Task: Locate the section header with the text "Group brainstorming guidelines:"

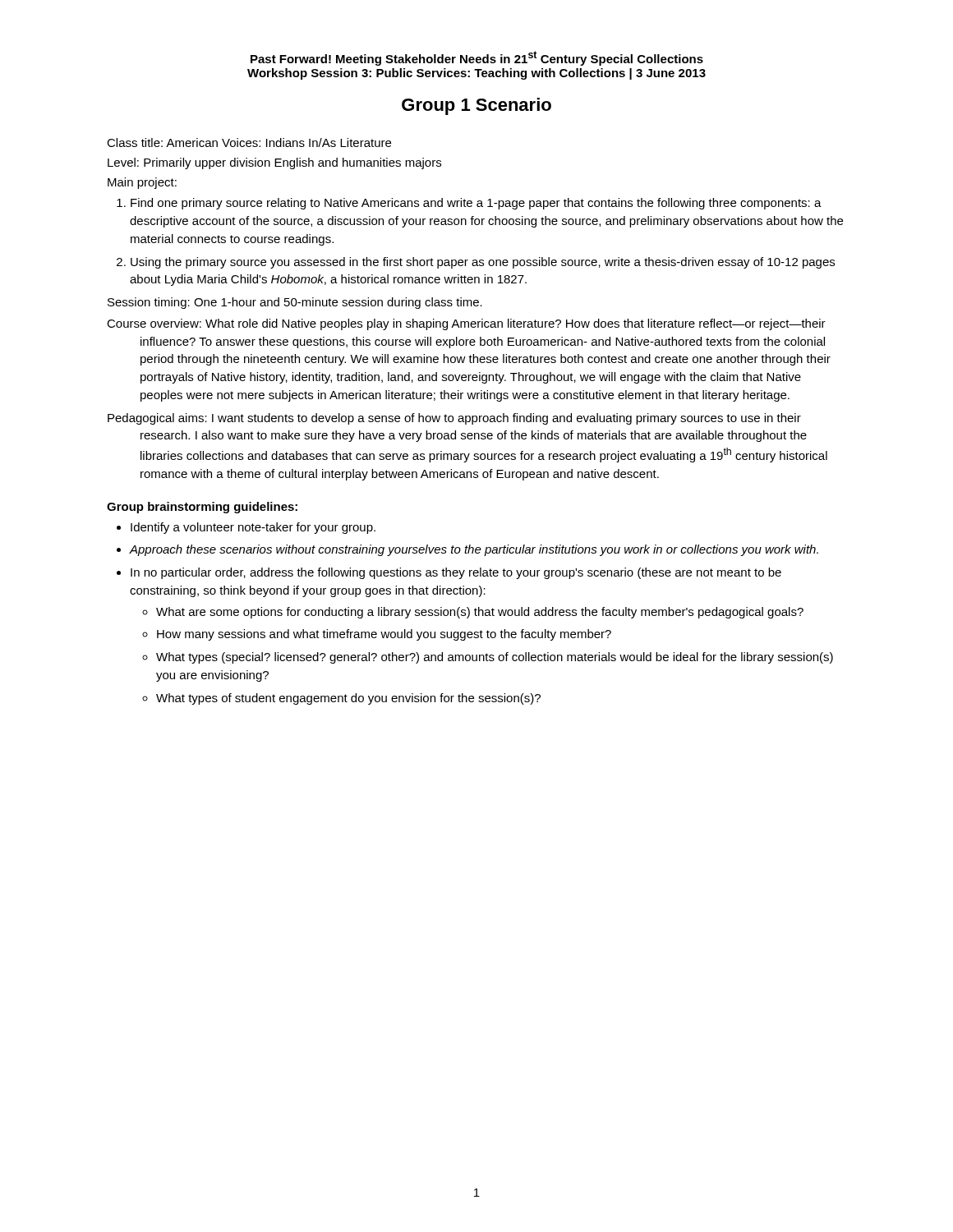Action: click(203, 506)
